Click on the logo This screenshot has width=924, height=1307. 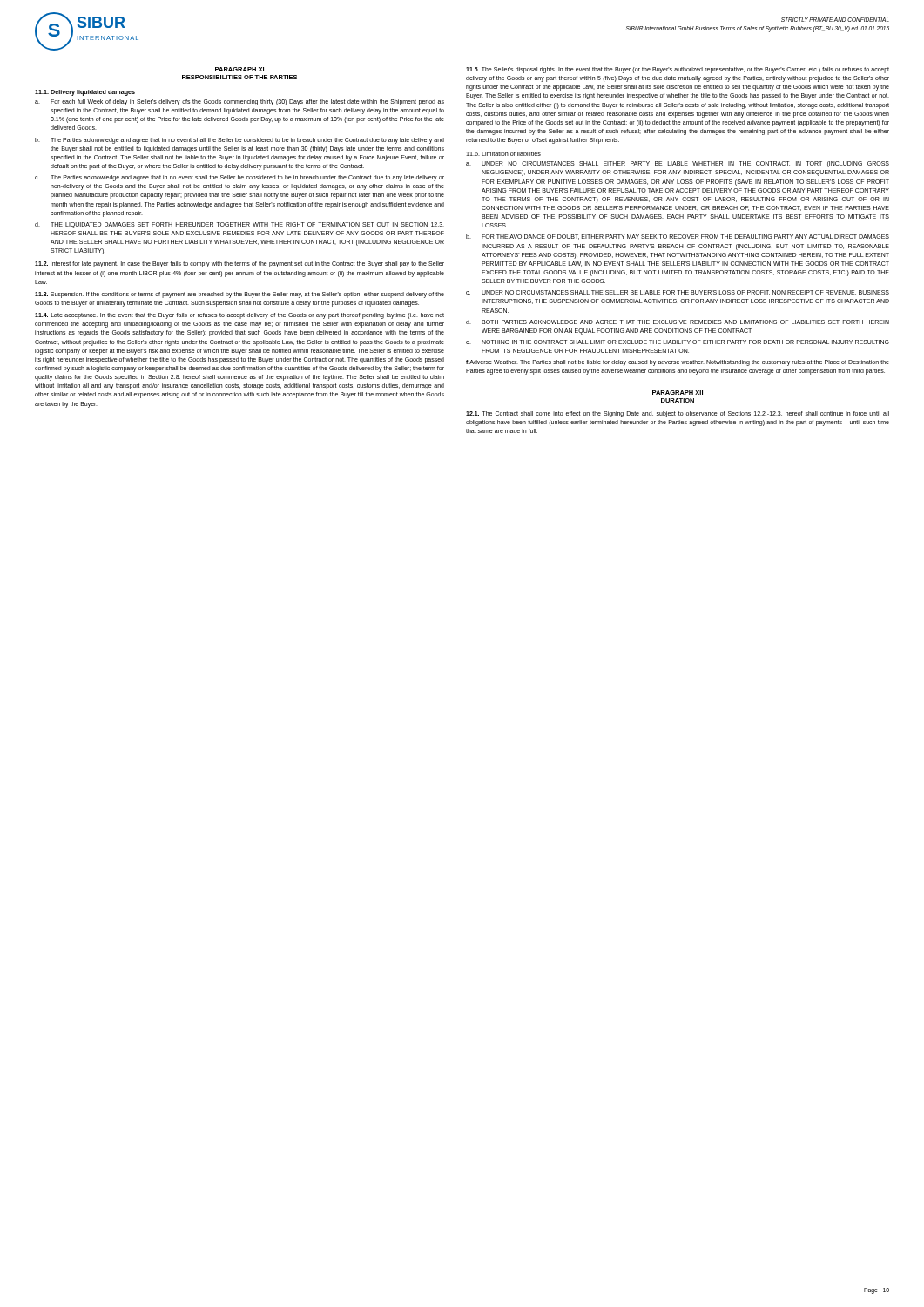click(91, 33)
